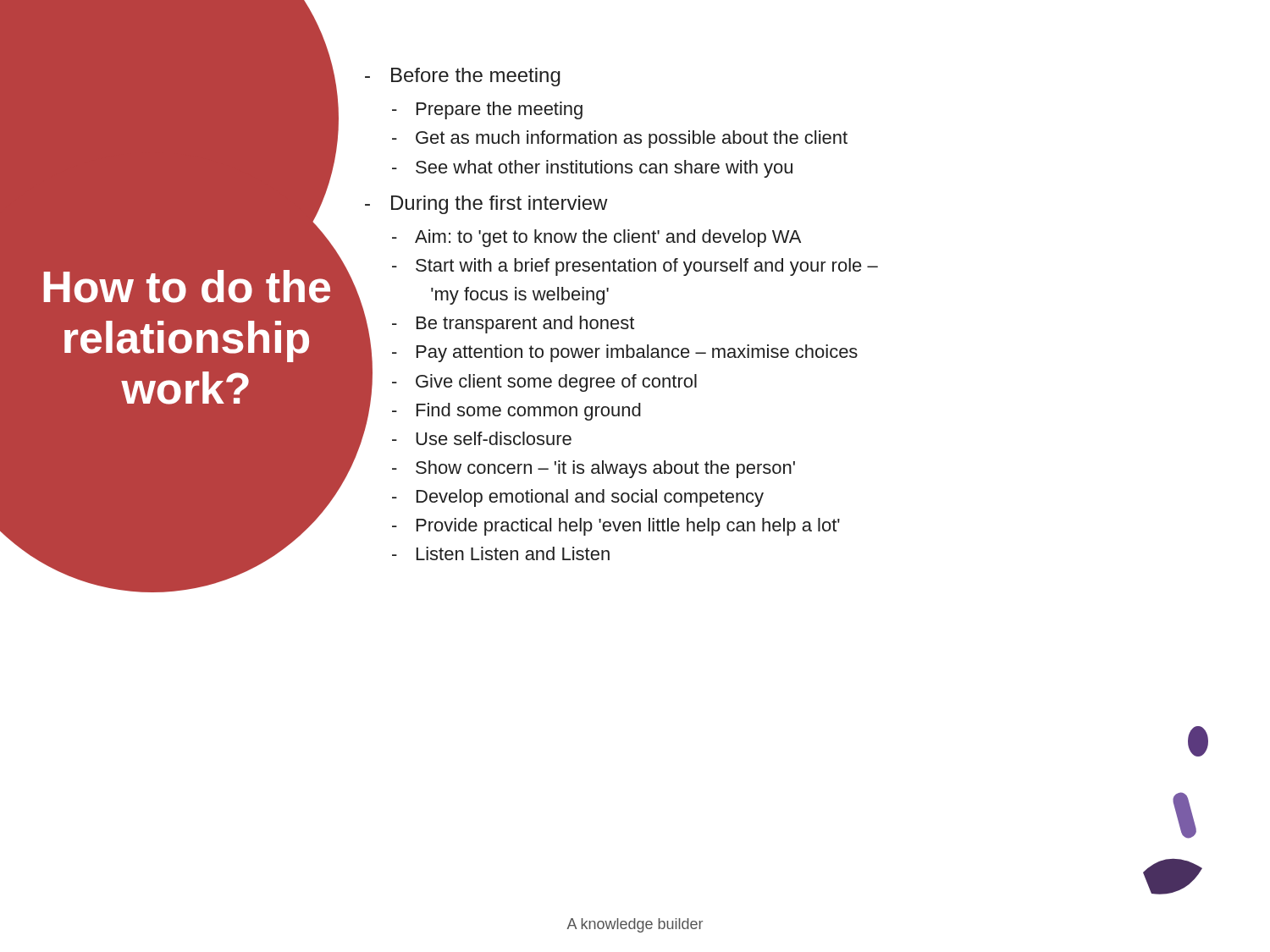Find the list item with the text "-Get as much"
Screen dimensions: 952x1270
[619, 138]
